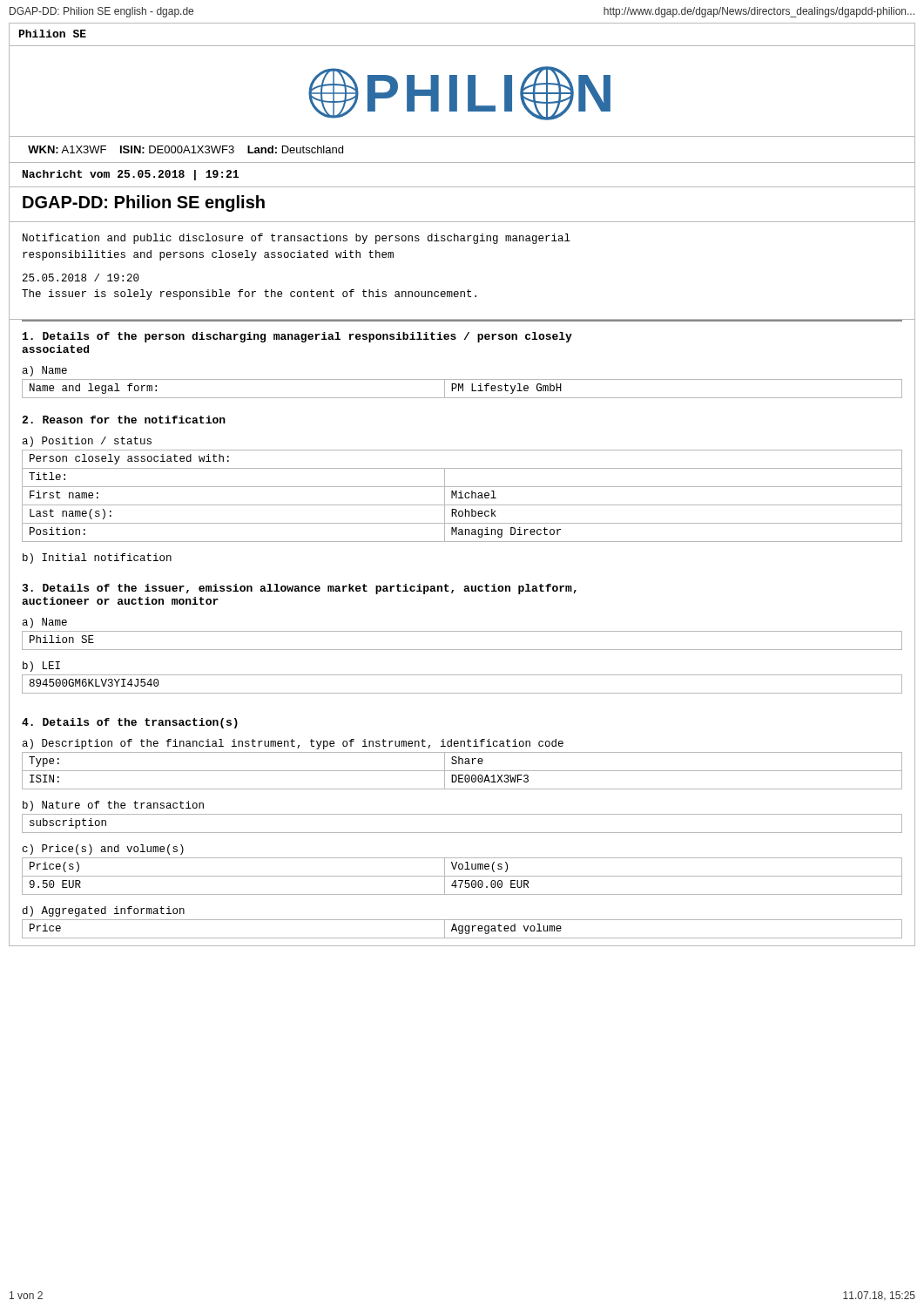Viewport: 924px width, 1307px height.
Task: Click on the table containing "894500GM6KLV3YI4J540"
Action: pyautogui.click(x=462, y=684)
